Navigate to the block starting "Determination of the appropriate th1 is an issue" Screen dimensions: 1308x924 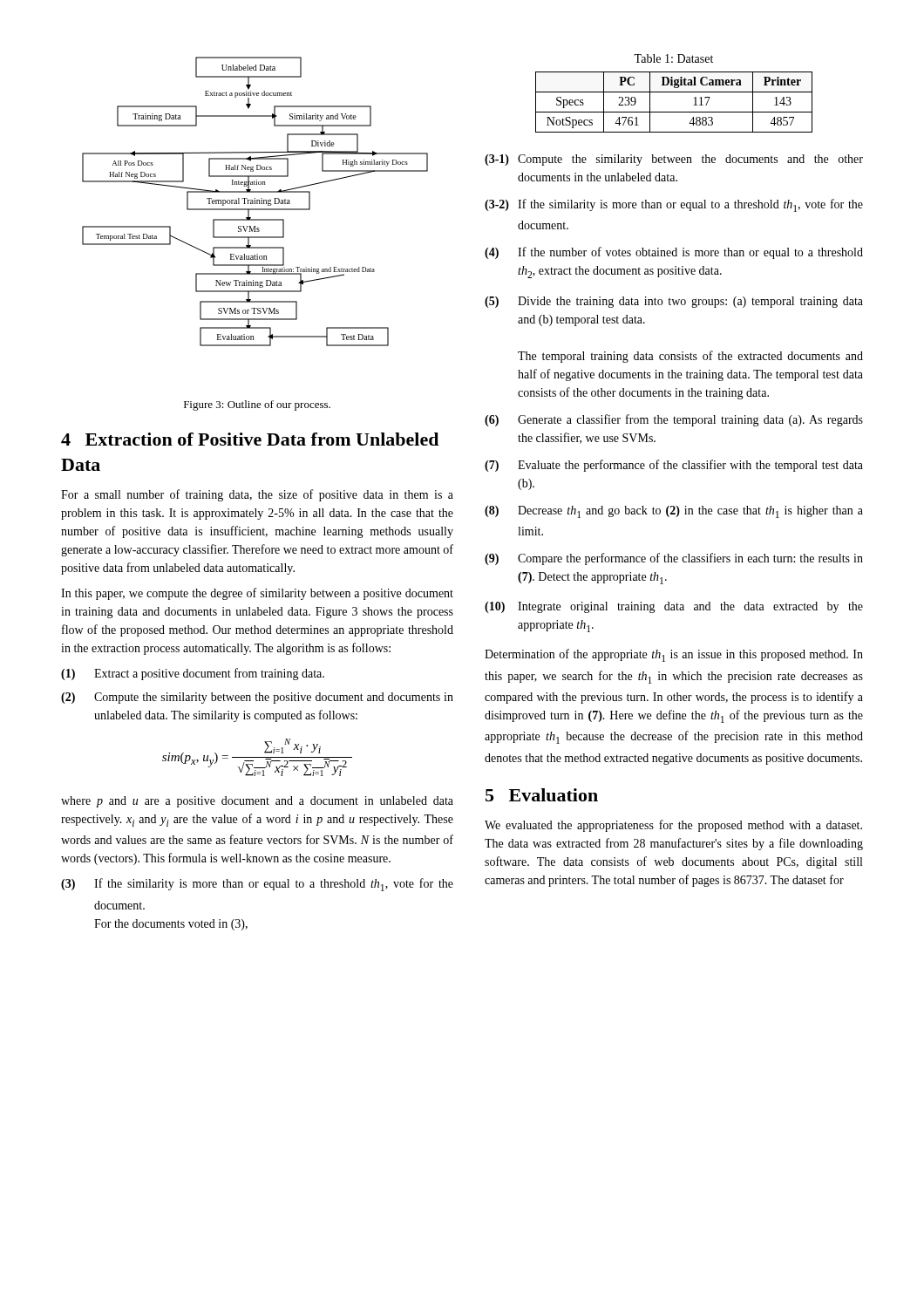674,706
